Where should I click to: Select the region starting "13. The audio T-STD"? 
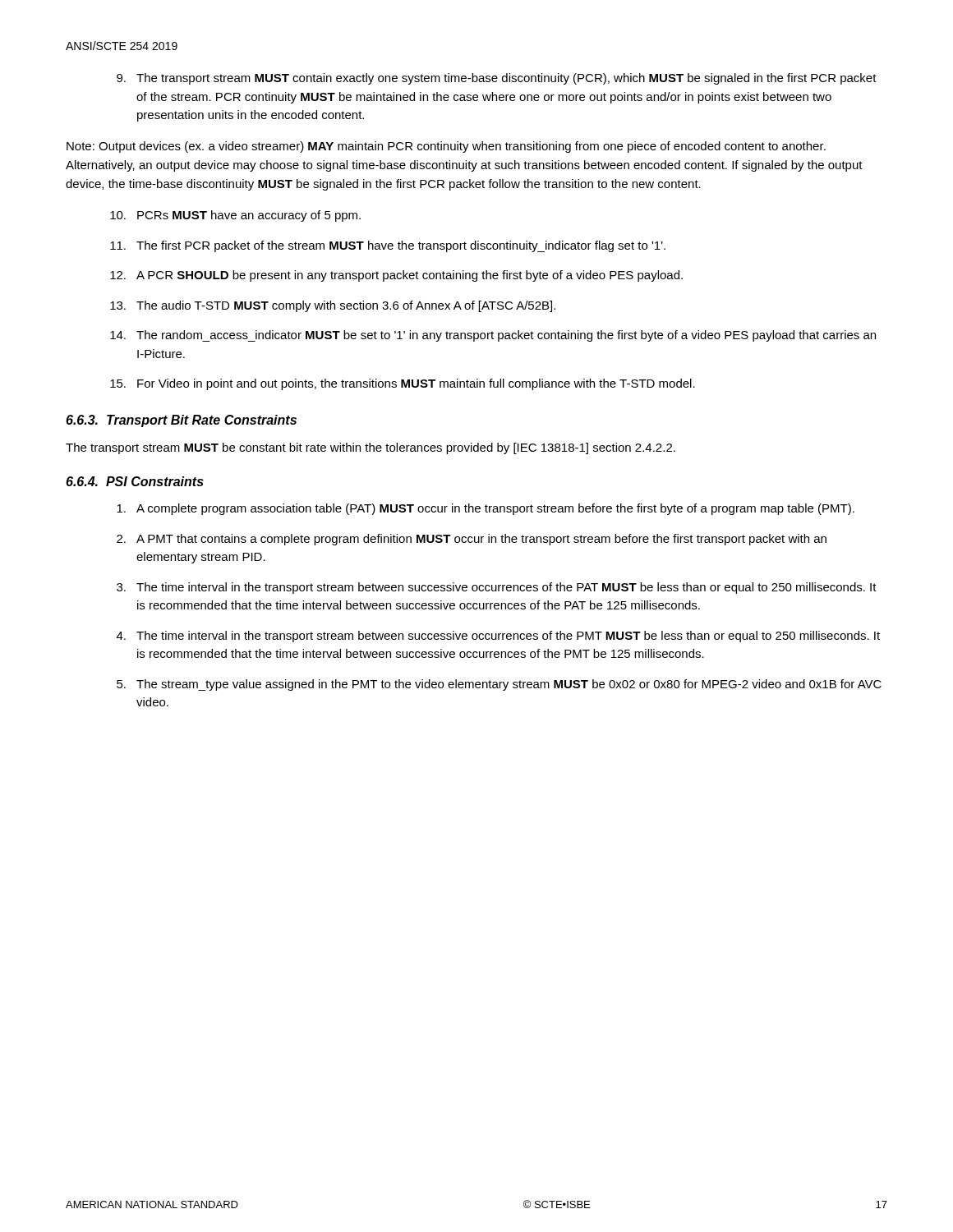click(x=491, y=306)
